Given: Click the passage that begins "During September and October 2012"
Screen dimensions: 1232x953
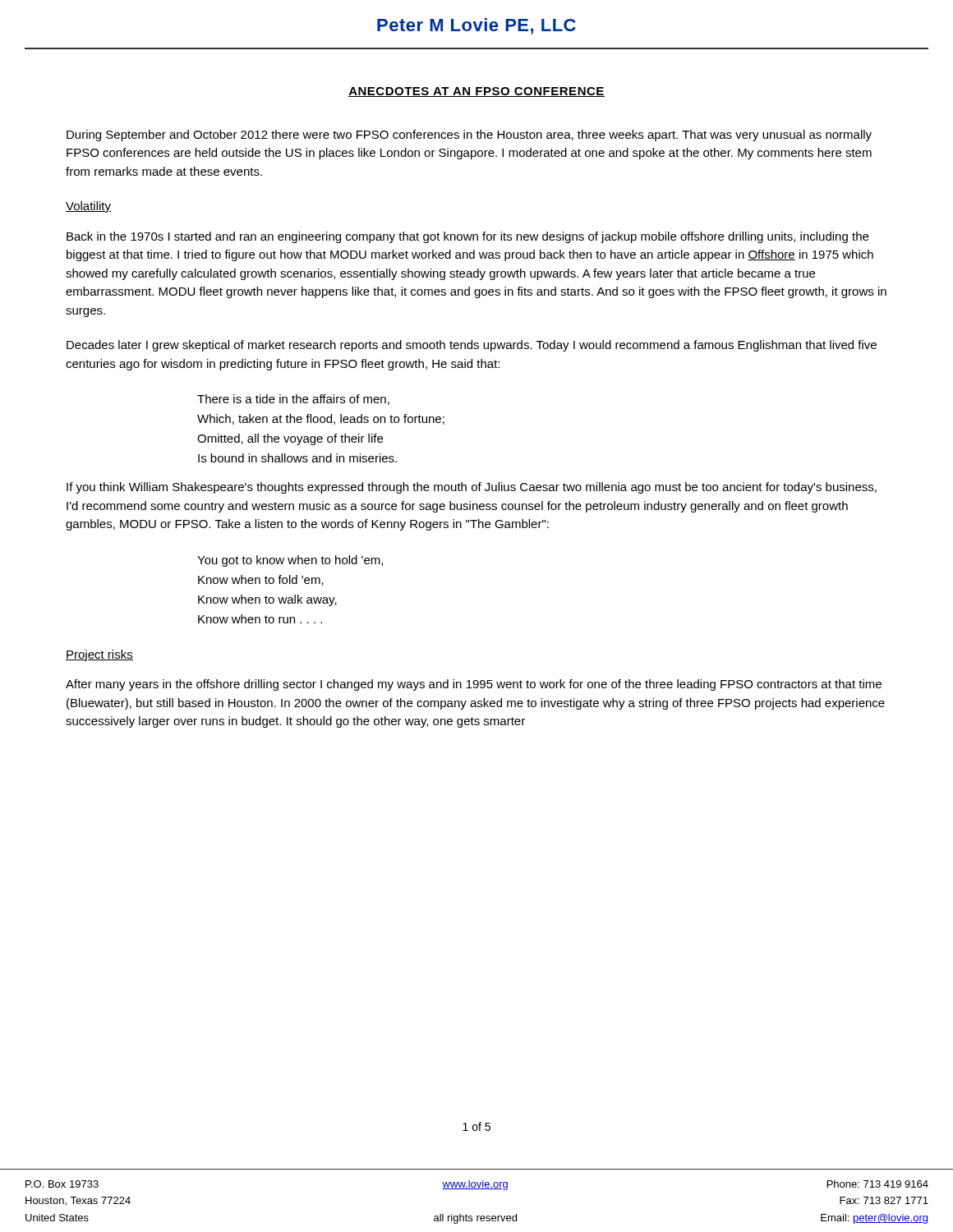Looking at the screenshot, I should (469, 152).
